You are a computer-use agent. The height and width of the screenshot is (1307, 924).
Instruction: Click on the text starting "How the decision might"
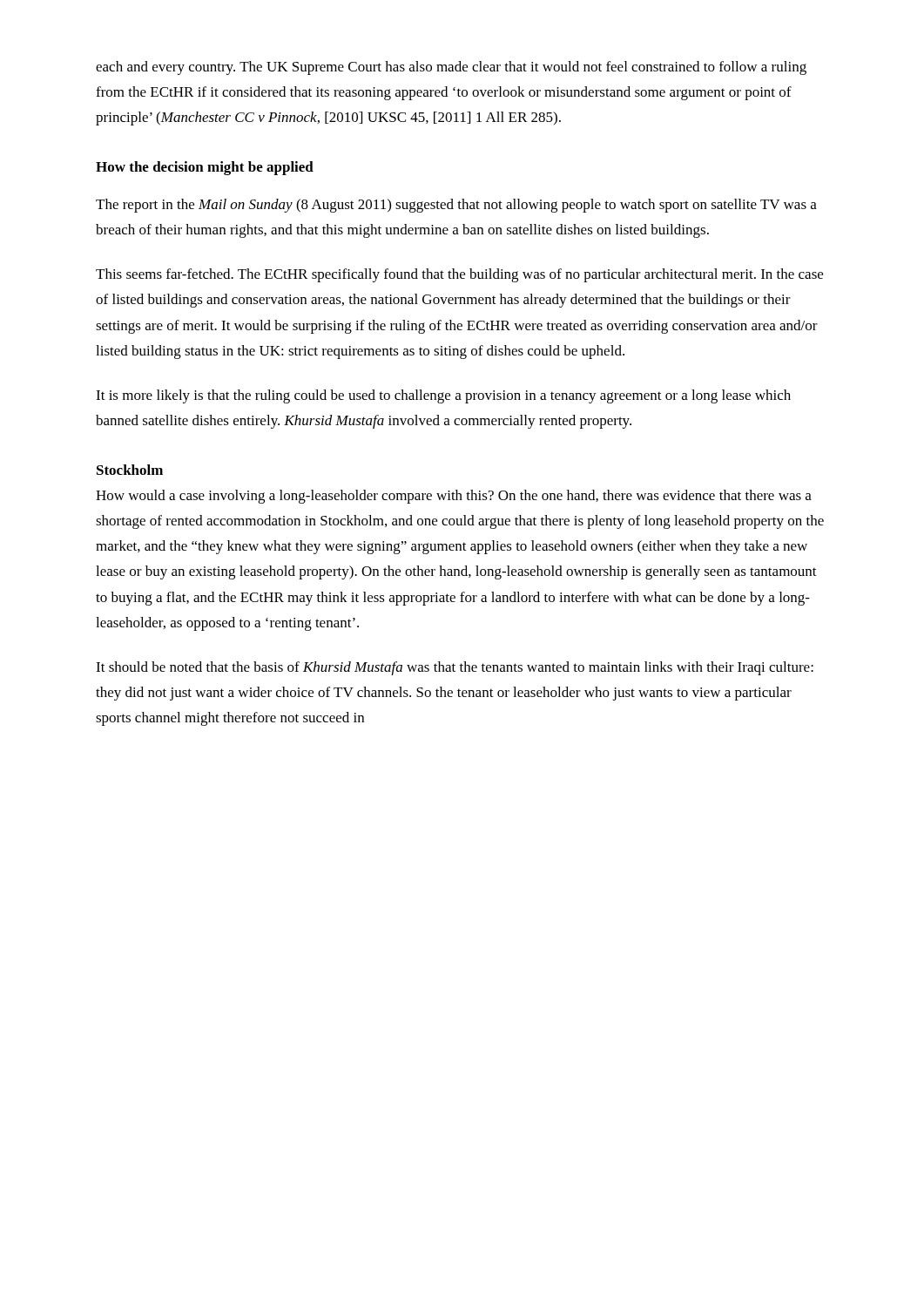205,167
